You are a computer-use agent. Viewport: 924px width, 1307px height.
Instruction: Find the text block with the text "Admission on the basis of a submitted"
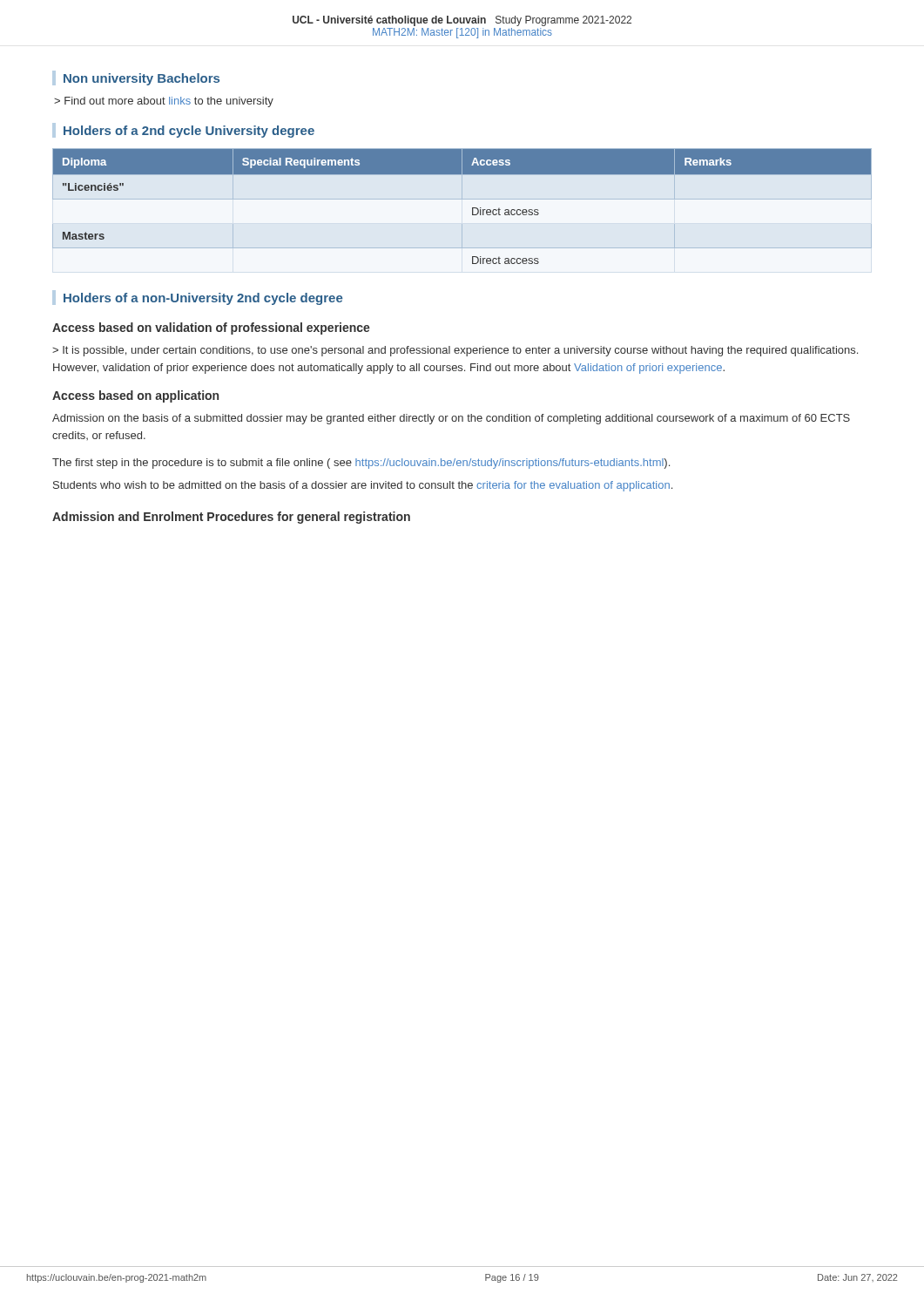451,427
